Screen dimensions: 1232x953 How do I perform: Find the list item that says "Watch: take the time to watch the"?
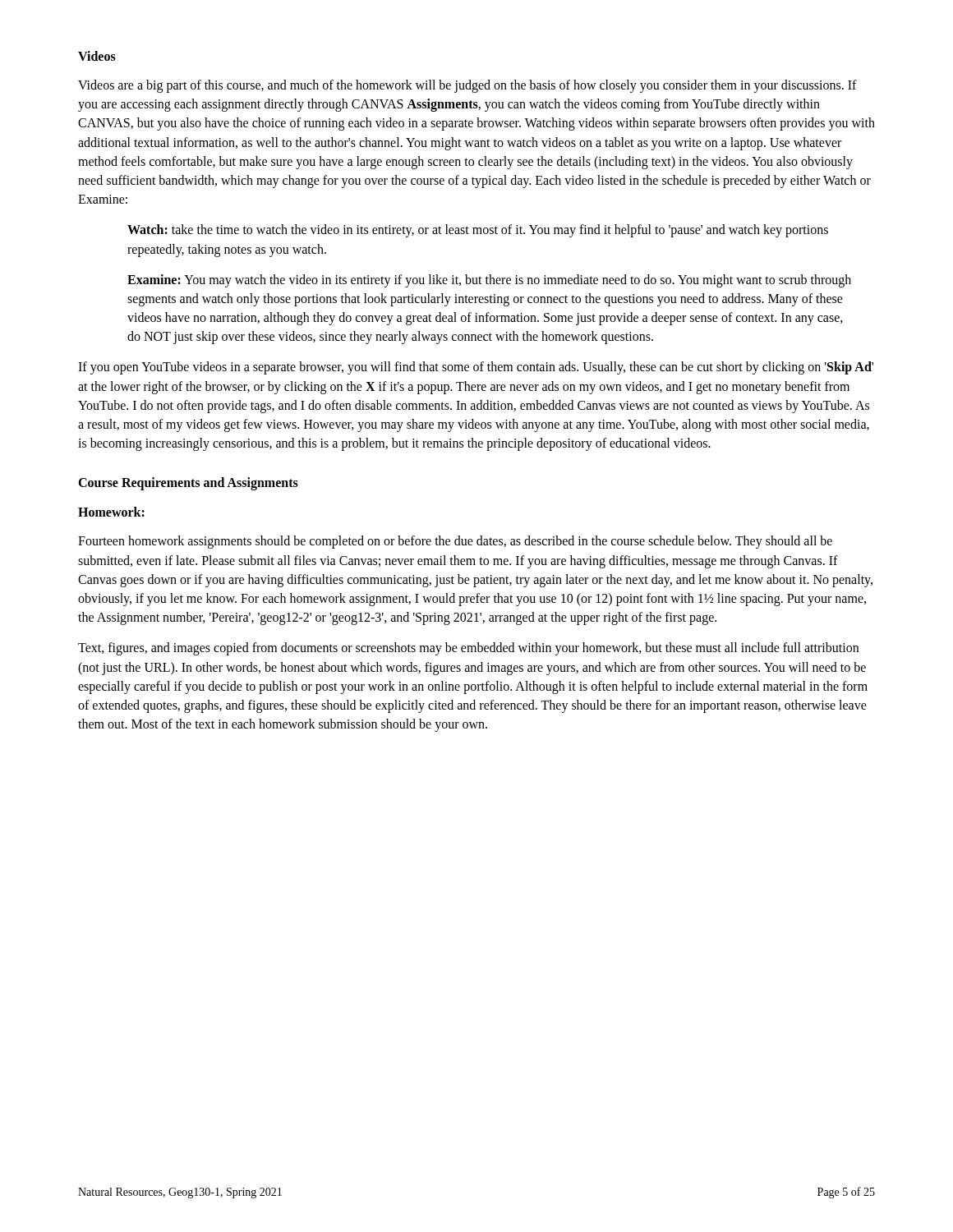click(478, 239)
